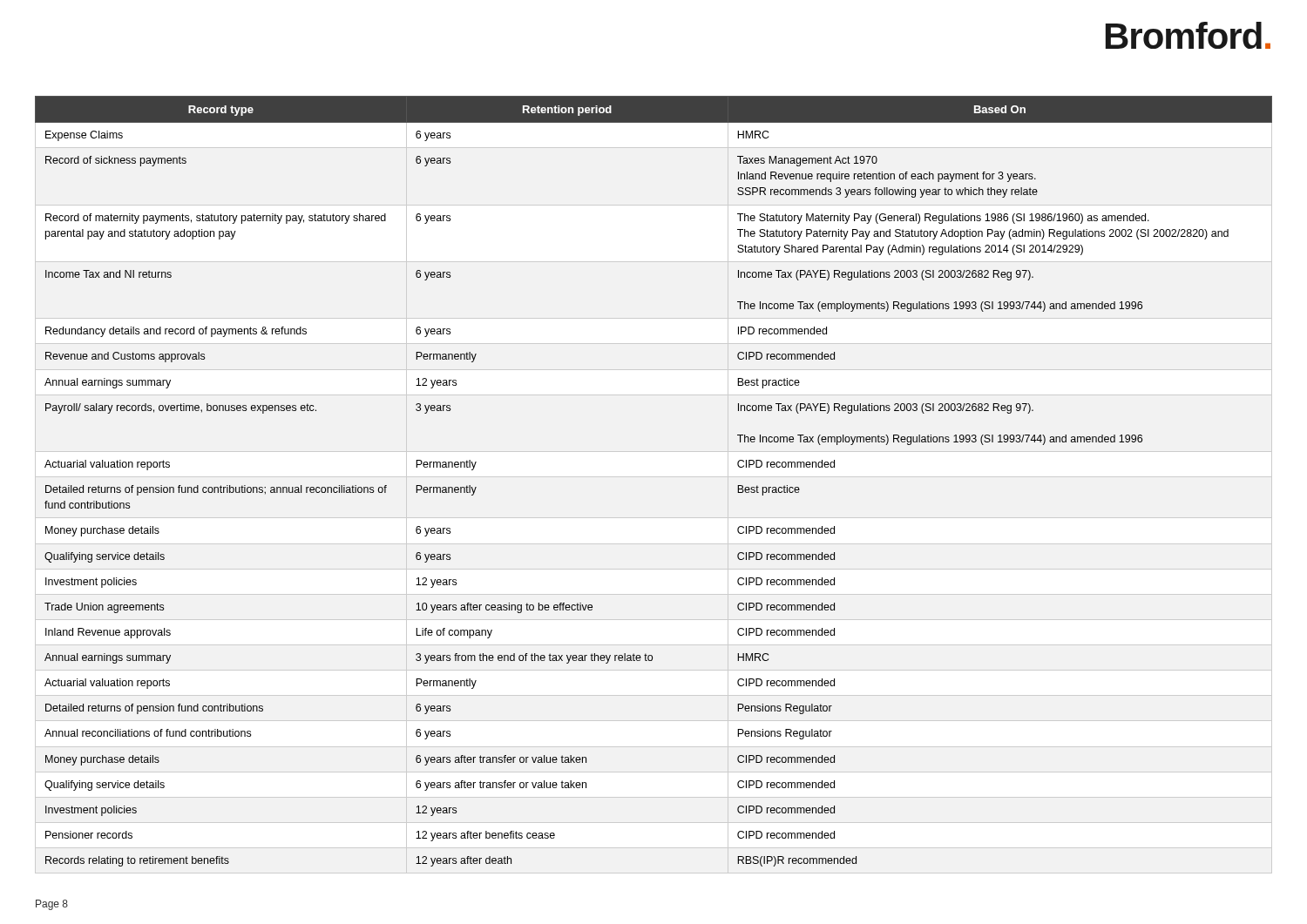Click on the logo
This screenshot has height=924, width=1307.
pos(1188,37)
